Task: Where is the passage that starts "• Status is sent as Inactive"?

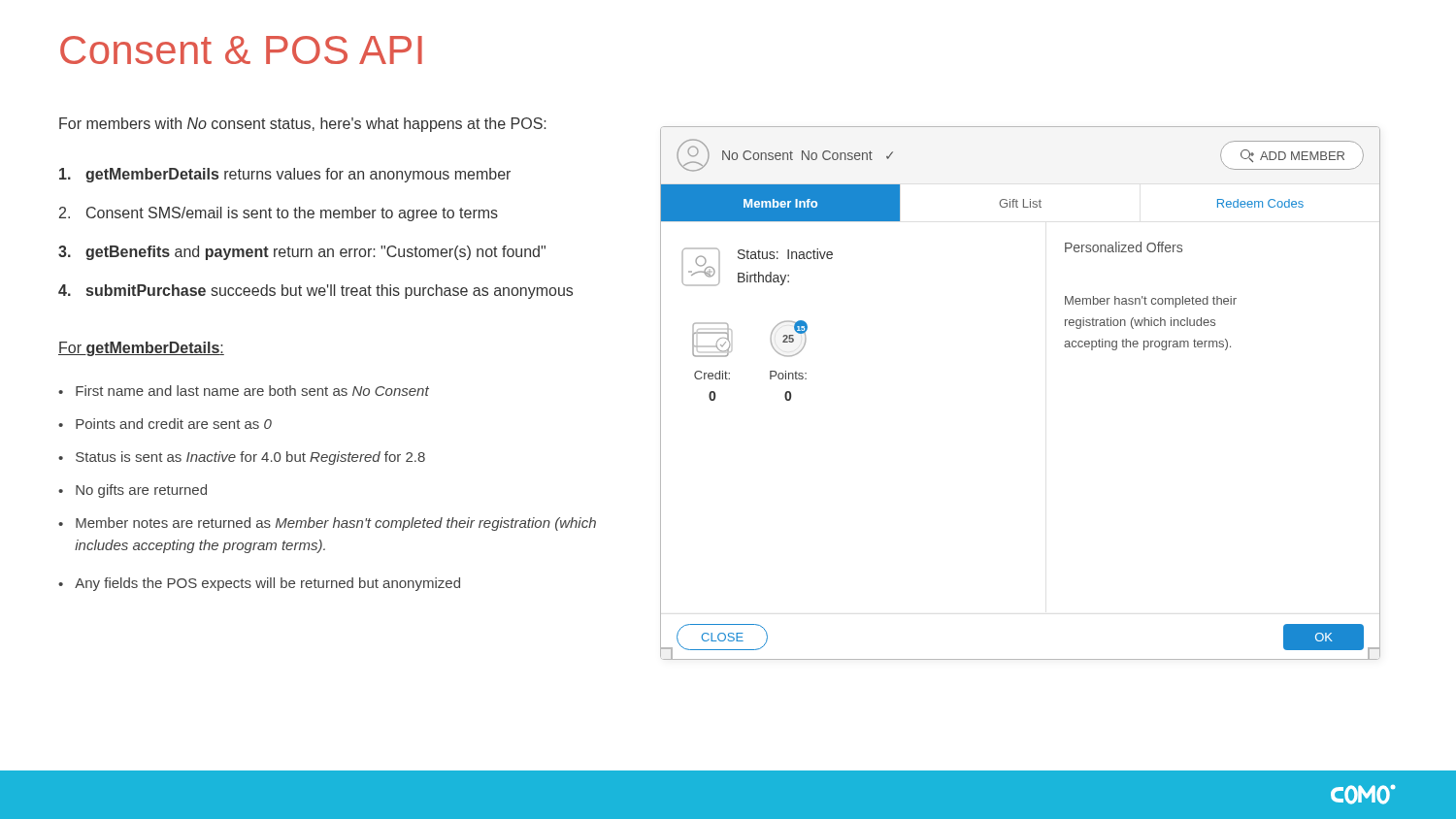Action: click(x=242, y=458)
